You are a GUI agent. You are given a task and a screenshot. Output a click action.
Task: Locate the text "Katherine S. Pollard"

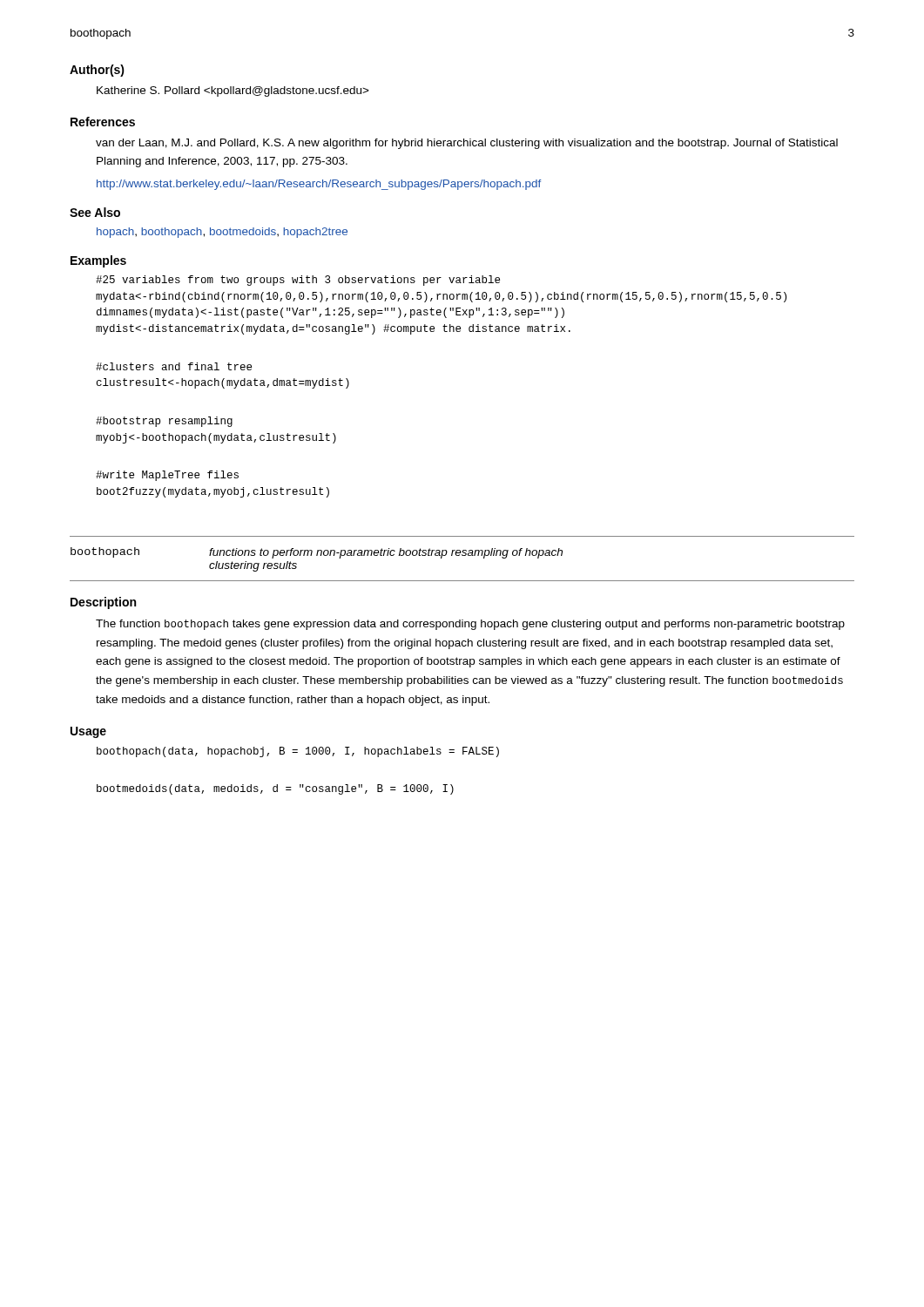click(232, 90)
